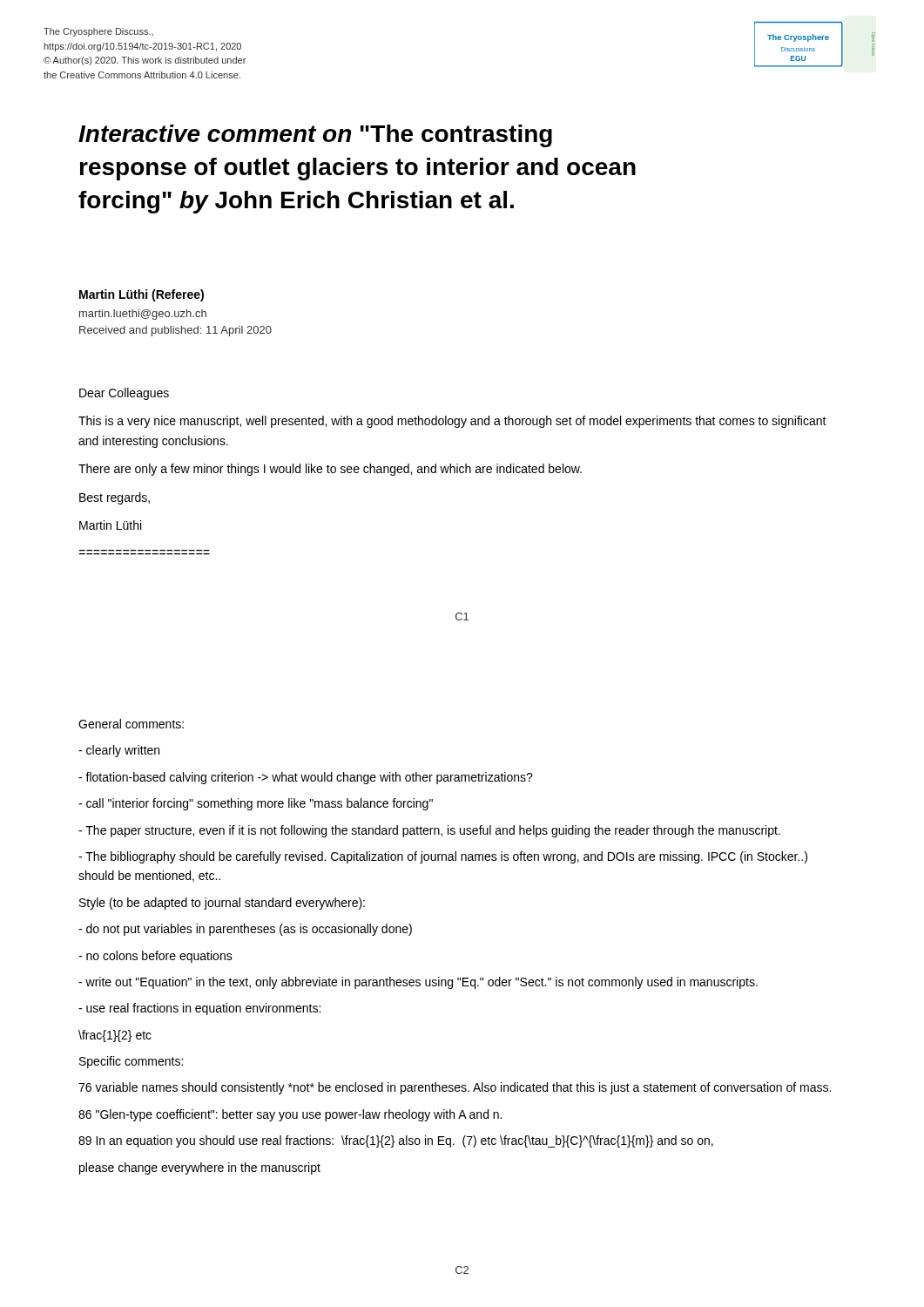Click the passage that begins "please change everywhere"
The width and height of the screenshot is (924, 1307).
200,1168
